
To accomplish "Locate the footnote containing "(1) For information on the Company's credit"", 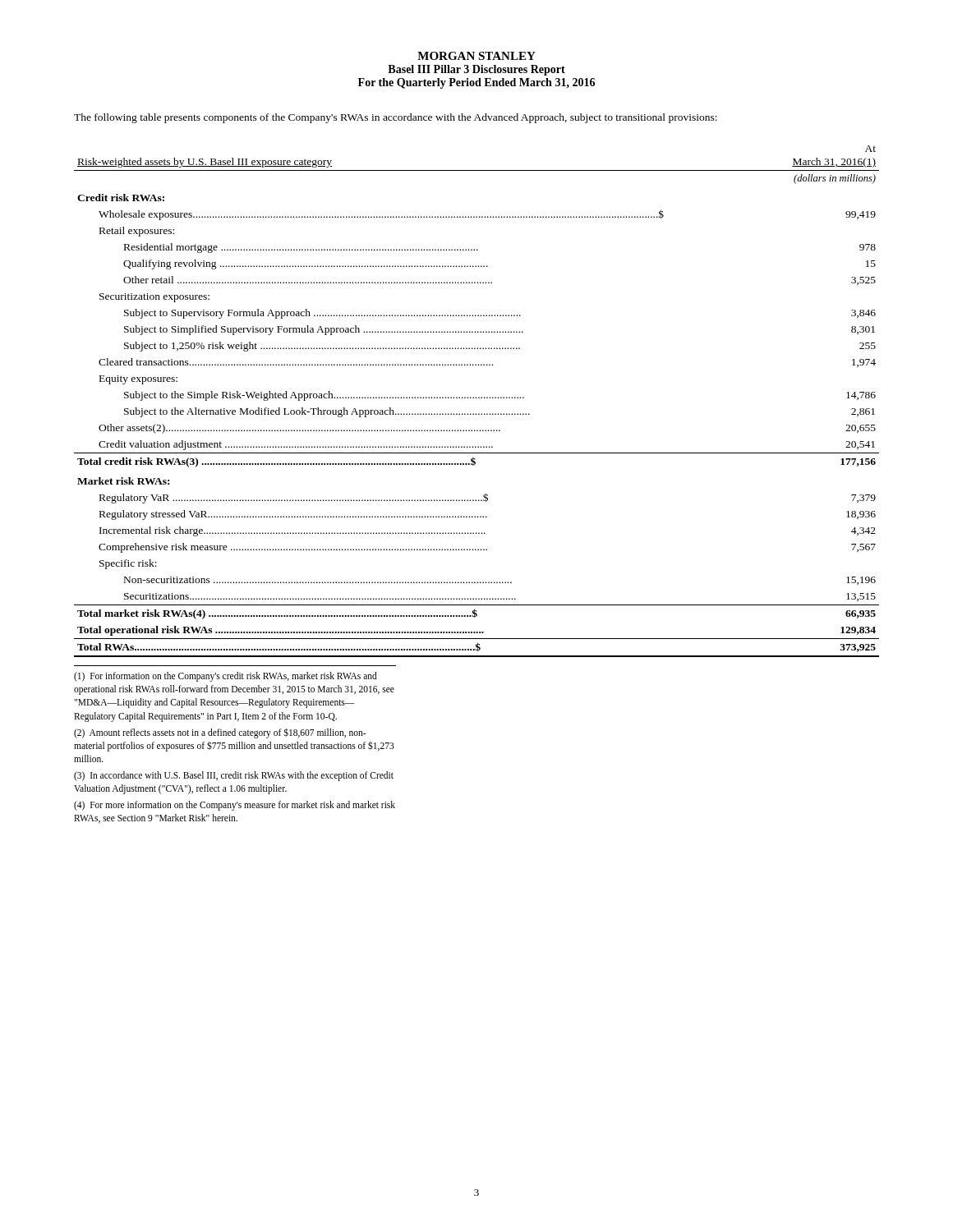I will [234, 696].
